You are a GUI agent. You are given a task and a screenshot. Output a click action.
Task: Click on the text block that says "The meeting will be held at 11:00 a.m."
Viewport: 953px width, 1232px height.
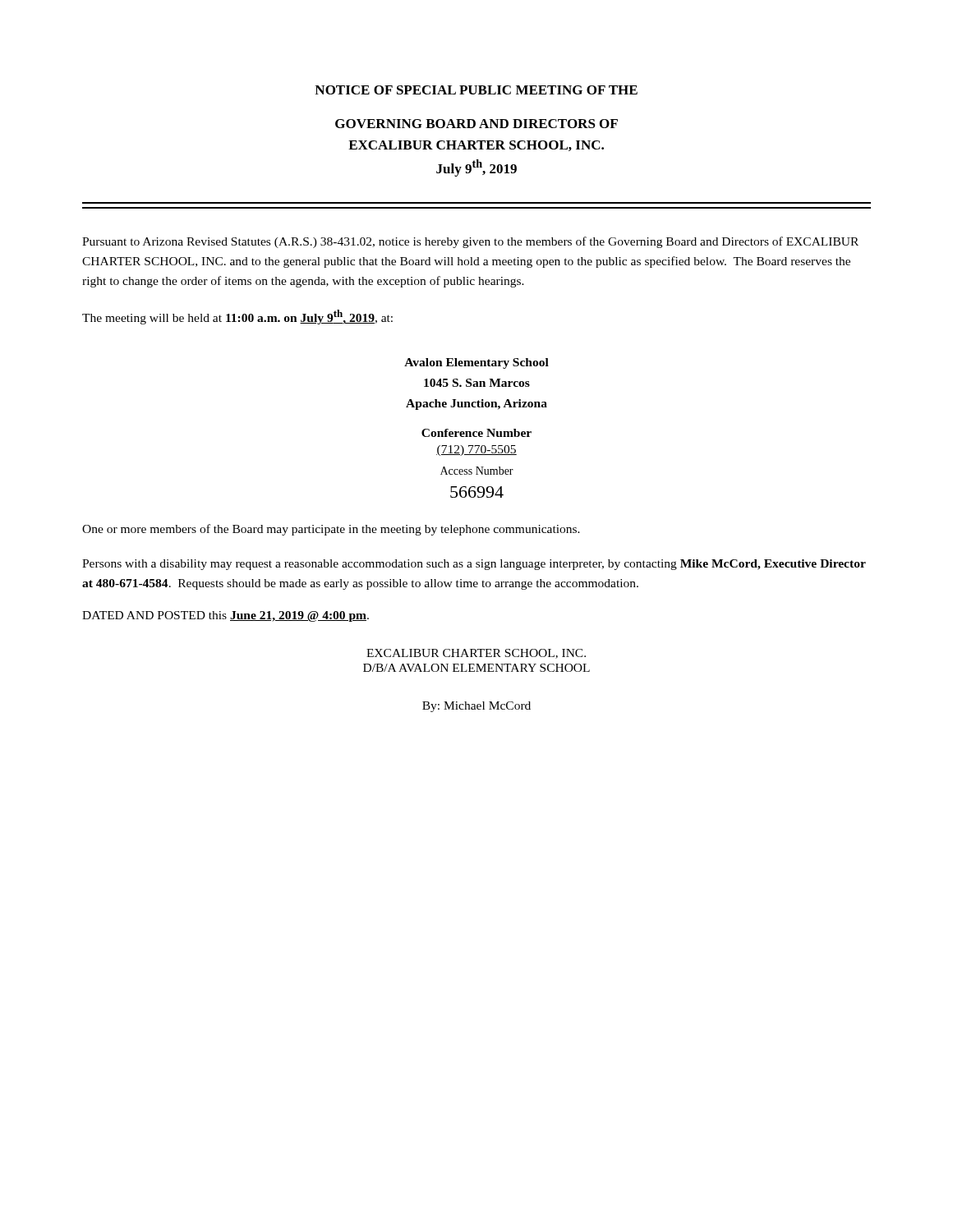tap(238, 316)
